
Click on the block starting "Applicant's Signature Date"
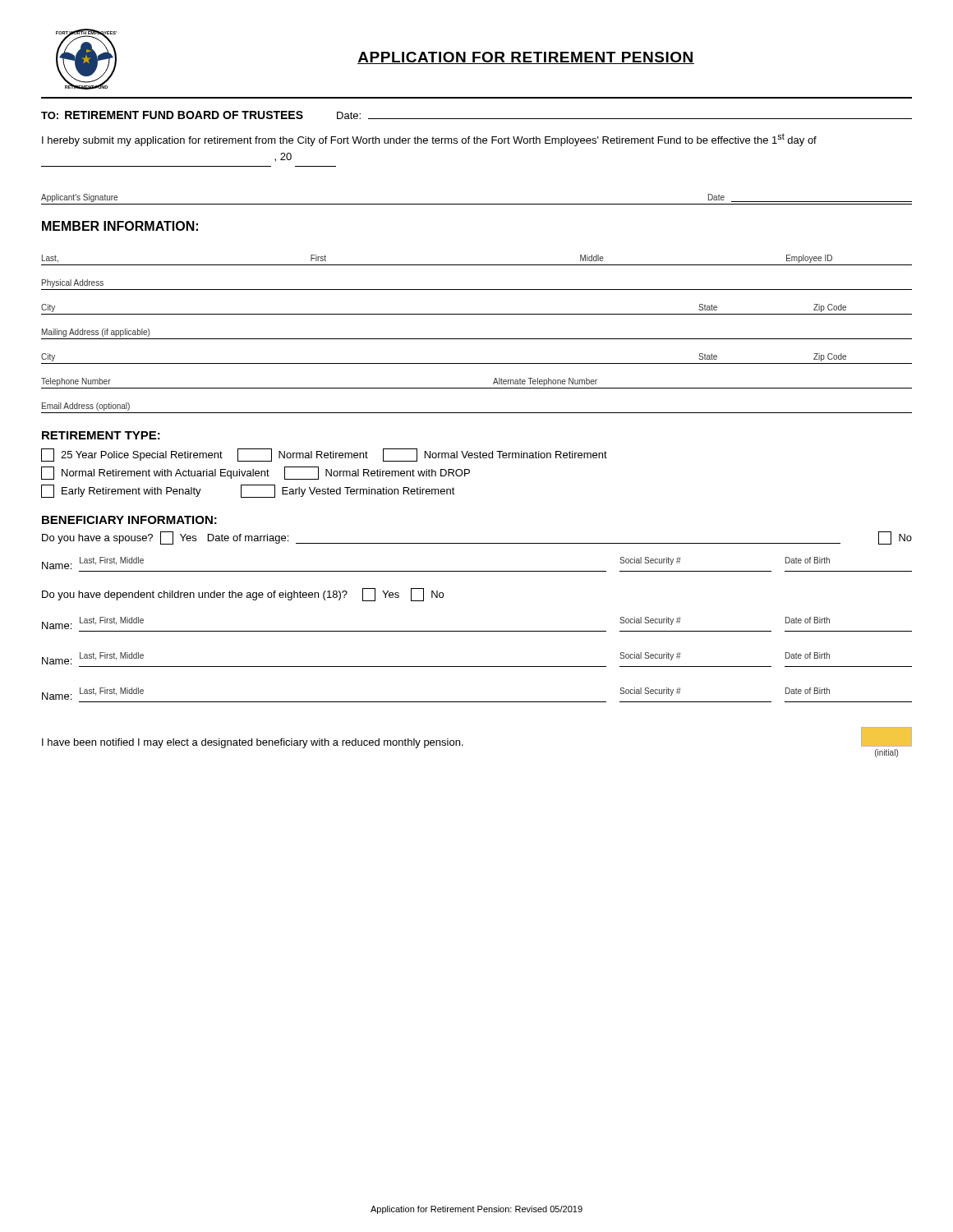(476, 197)
